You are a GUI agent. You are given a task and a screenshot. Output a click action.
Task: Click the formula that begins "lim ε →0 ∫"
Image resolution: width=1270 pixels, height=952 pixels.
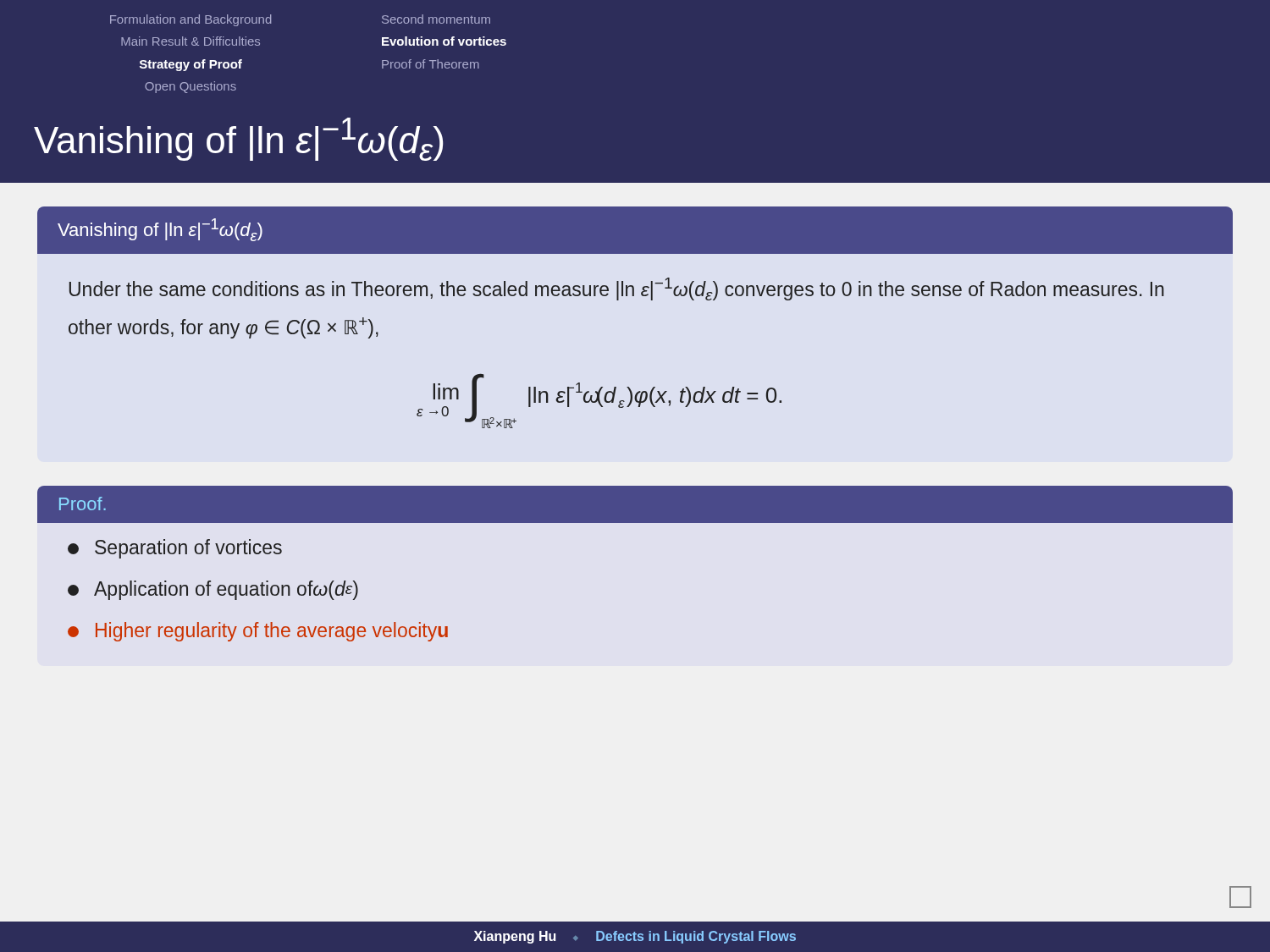635,401
